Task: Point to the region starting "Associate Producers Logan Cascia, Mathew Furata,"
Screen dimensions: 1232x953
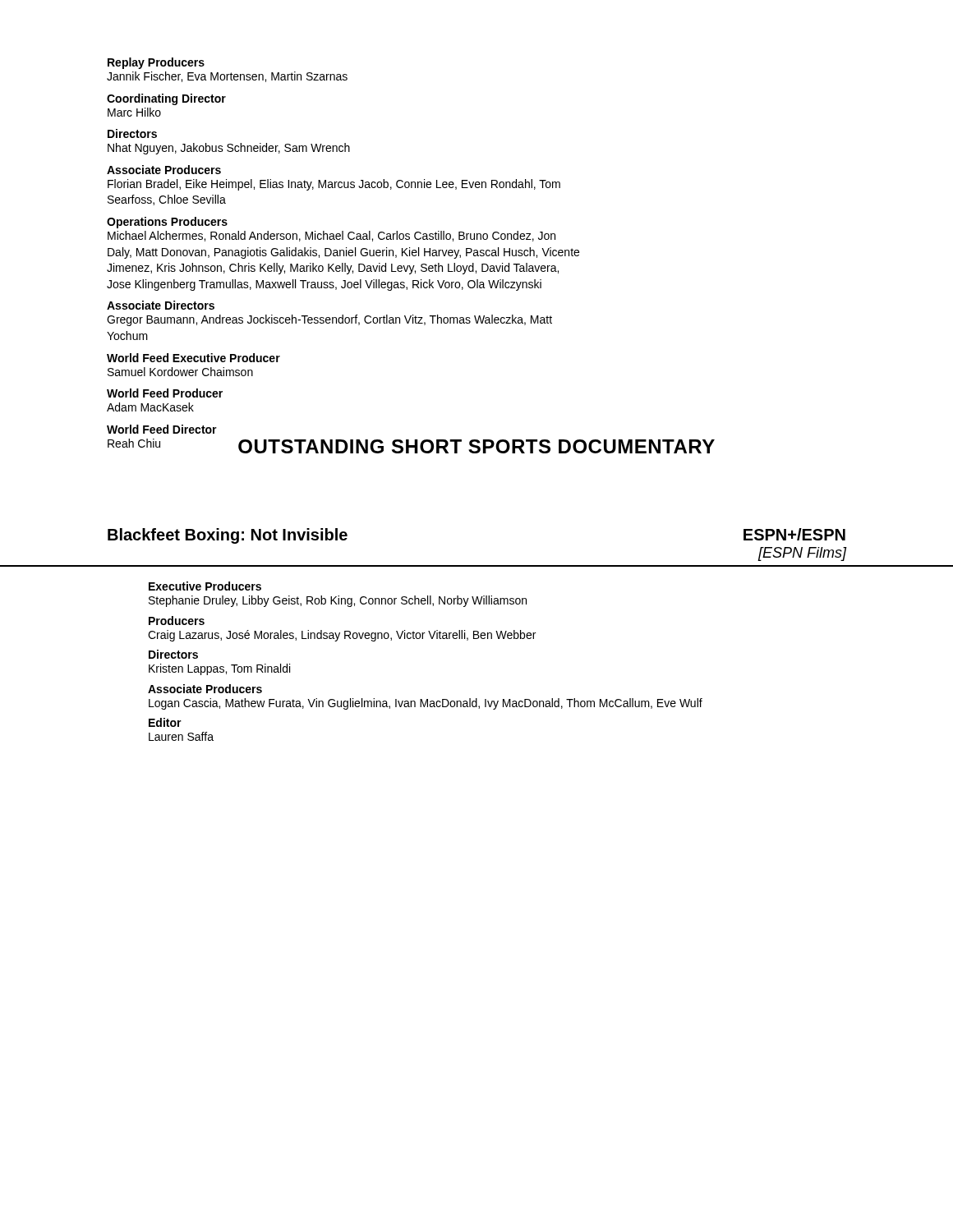Action: click(x=497, y=697)
